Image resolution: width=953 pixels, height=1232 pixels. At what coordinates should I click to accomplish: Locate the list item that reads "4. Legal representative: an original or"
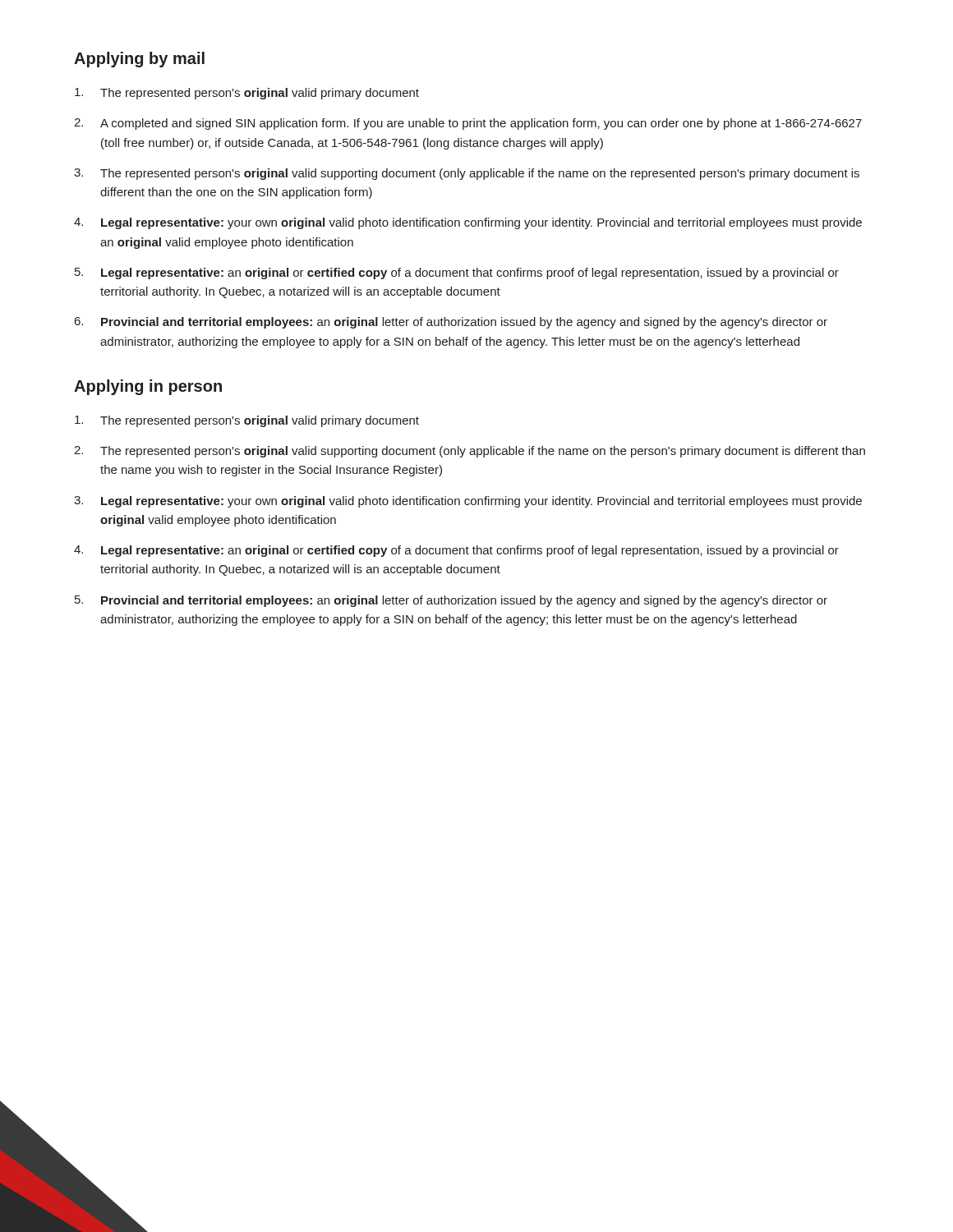pos(476,560)
